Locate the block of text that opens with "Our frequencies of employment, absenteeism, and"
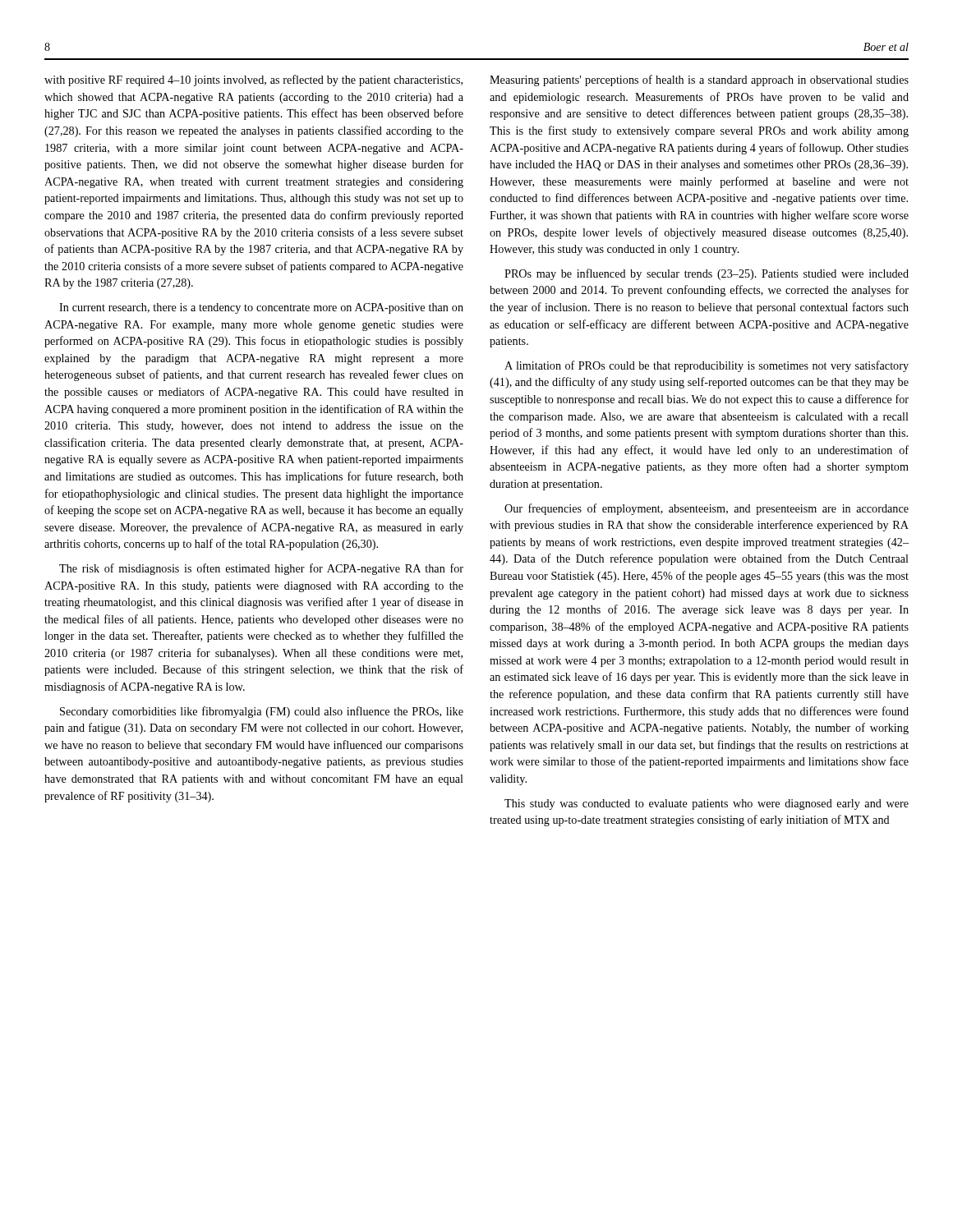This screenshot has width=953, height=1232. 699,644
